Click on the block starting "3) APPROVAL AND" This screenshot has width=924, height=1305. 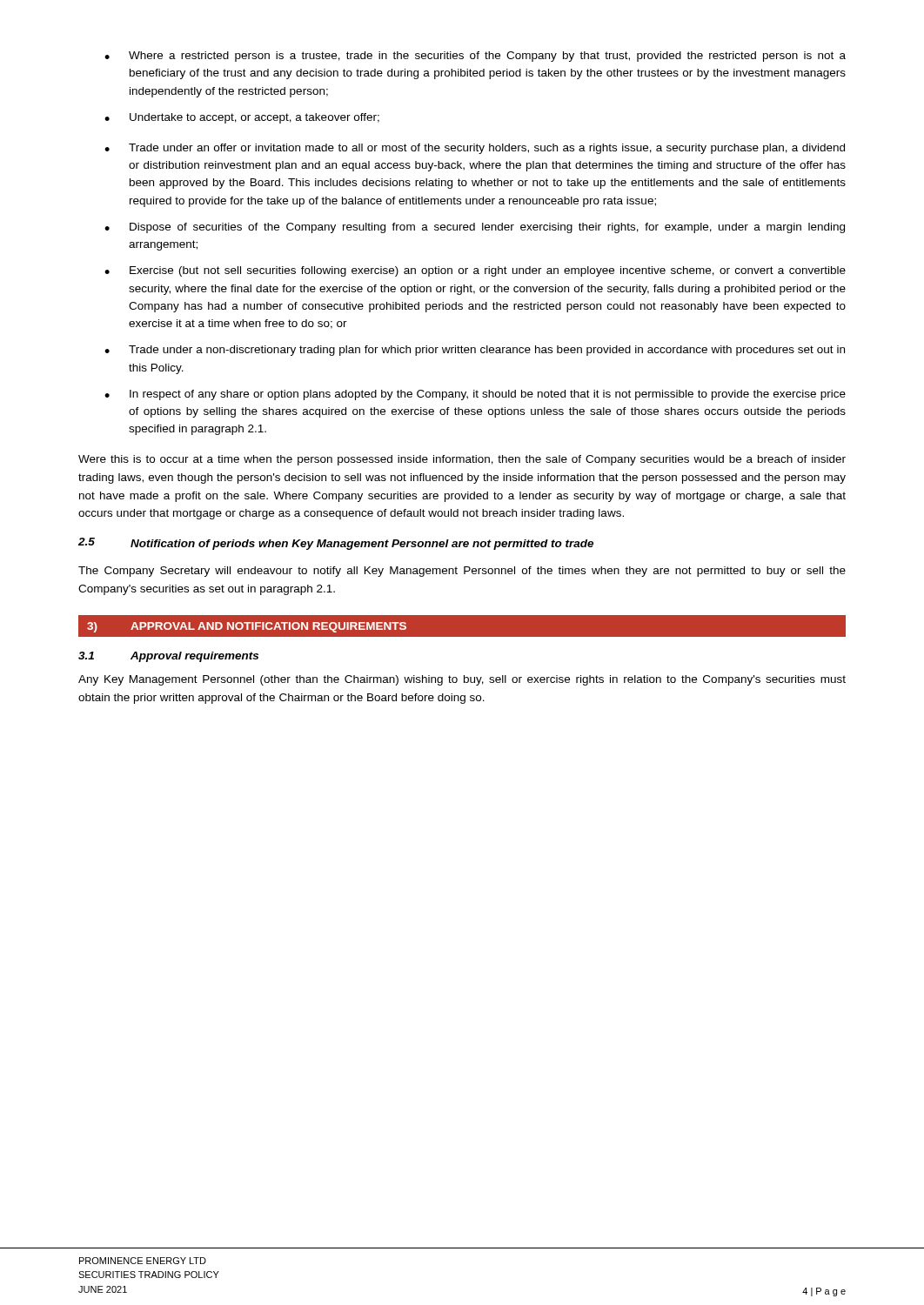coord(247,626)
